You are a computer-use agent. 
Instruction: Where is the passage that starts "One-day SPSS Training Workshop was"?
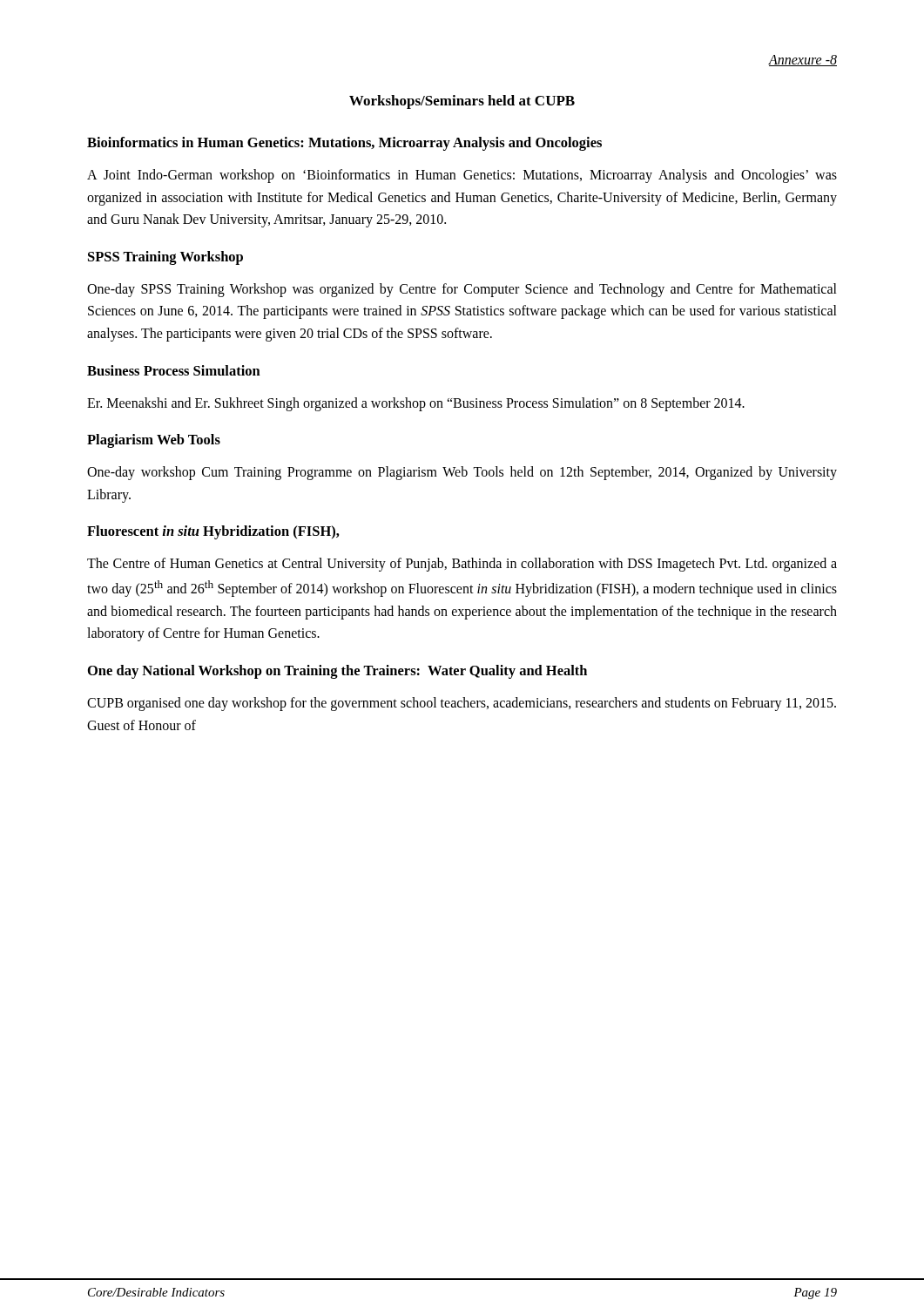462,311
